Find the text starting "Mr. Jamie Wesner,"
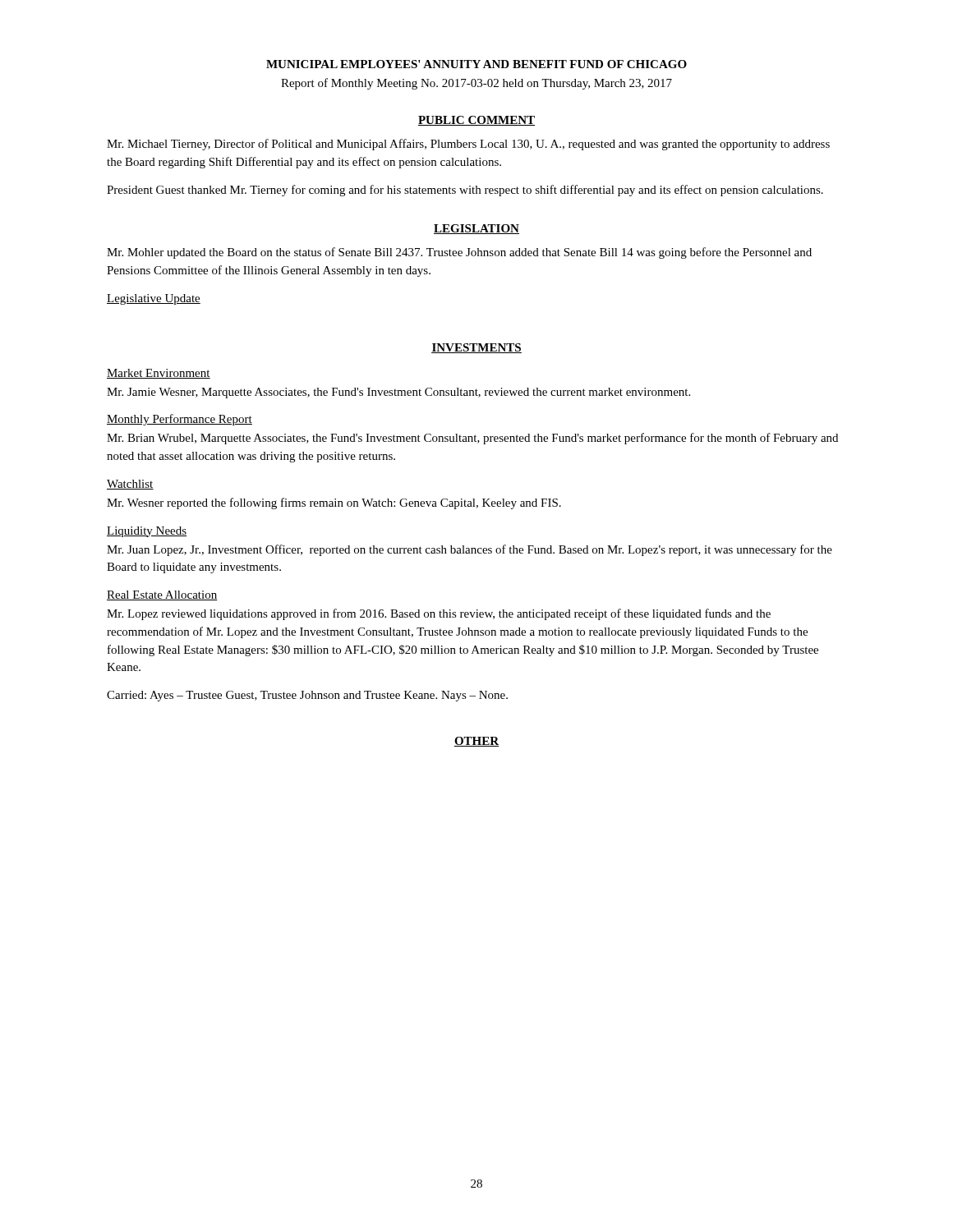 (399, 391)
